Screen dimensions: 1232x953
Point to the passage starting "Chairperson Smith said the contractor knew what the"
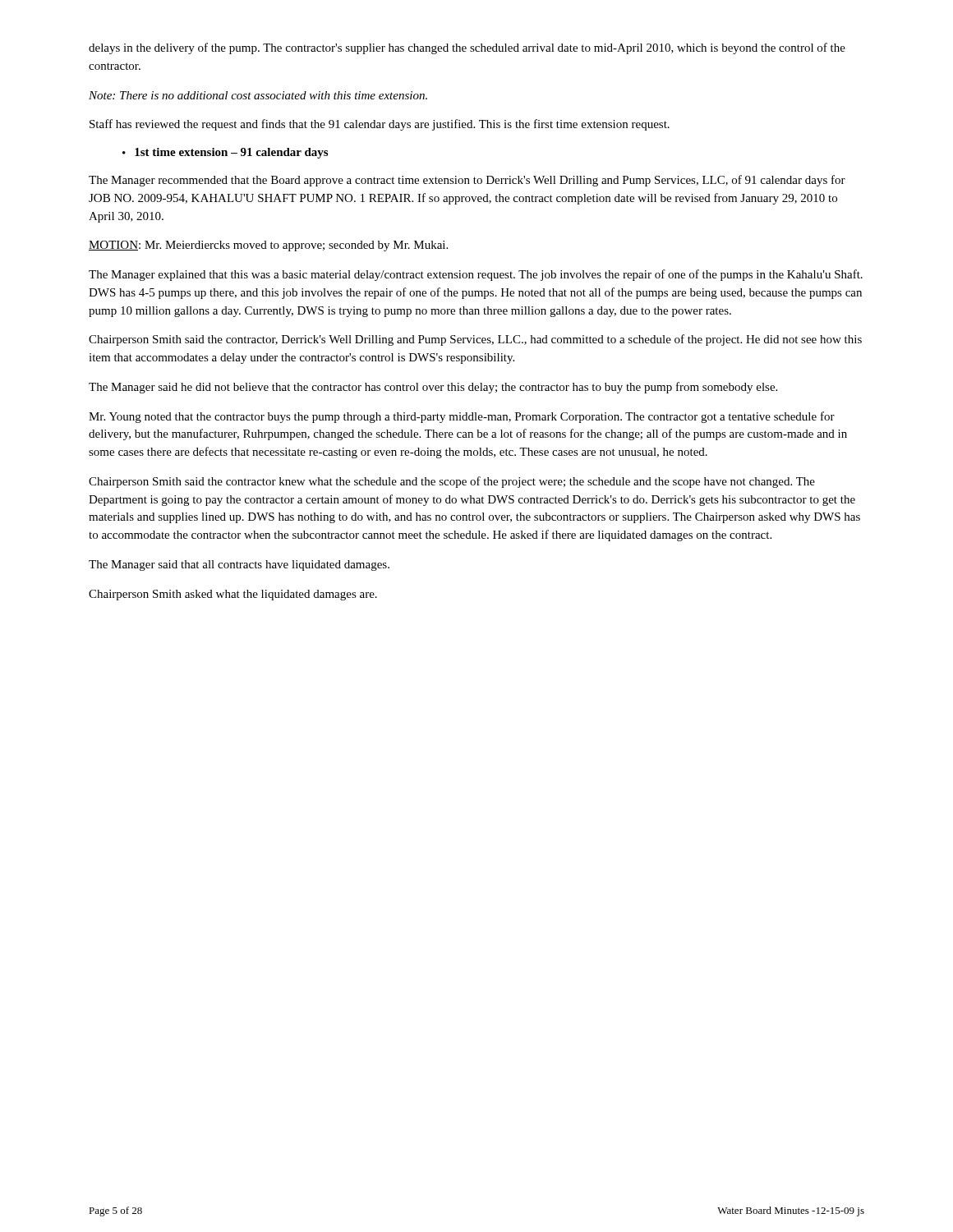(475, 508)
